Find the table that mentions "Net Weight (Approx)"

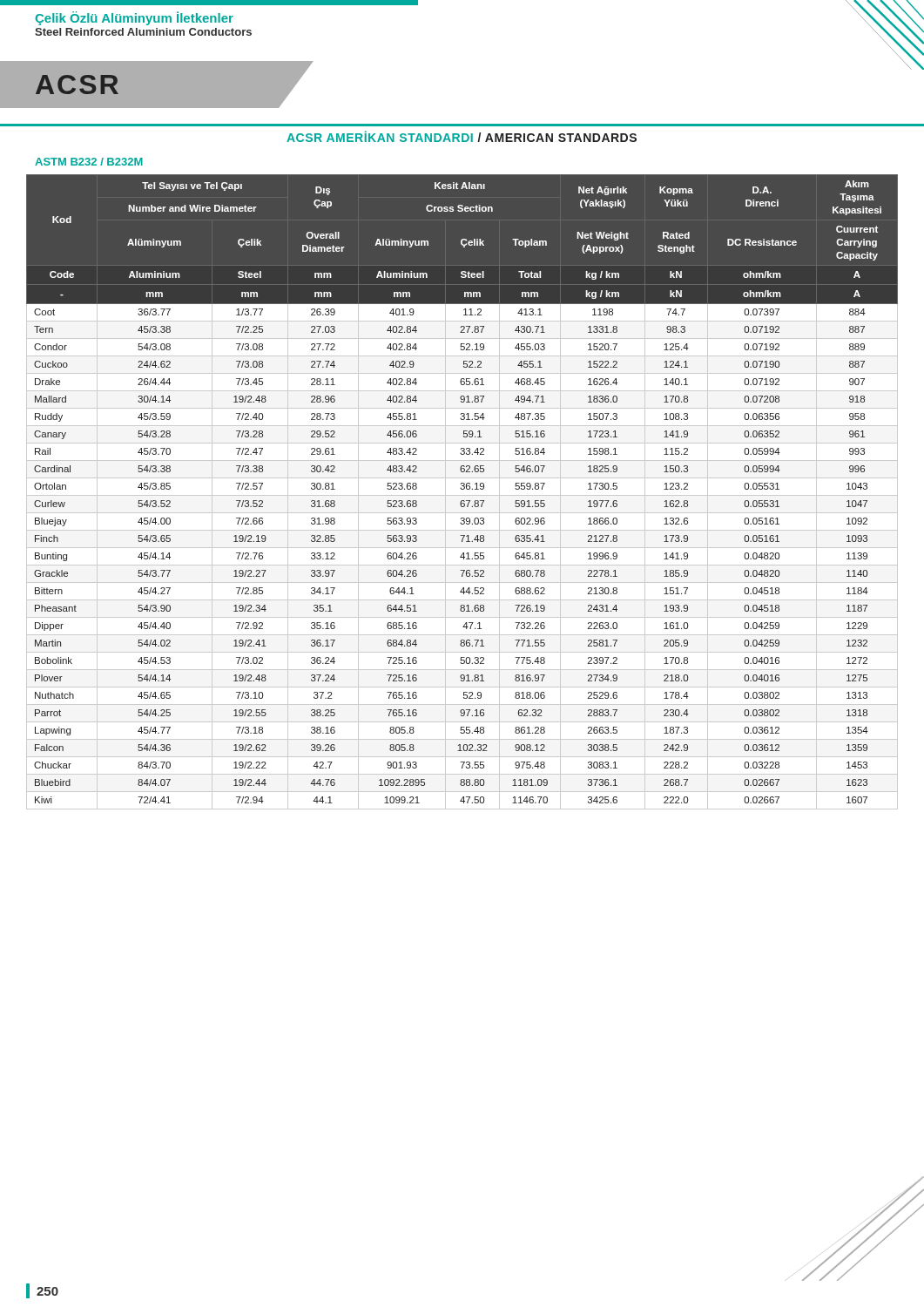coord(462,714)
